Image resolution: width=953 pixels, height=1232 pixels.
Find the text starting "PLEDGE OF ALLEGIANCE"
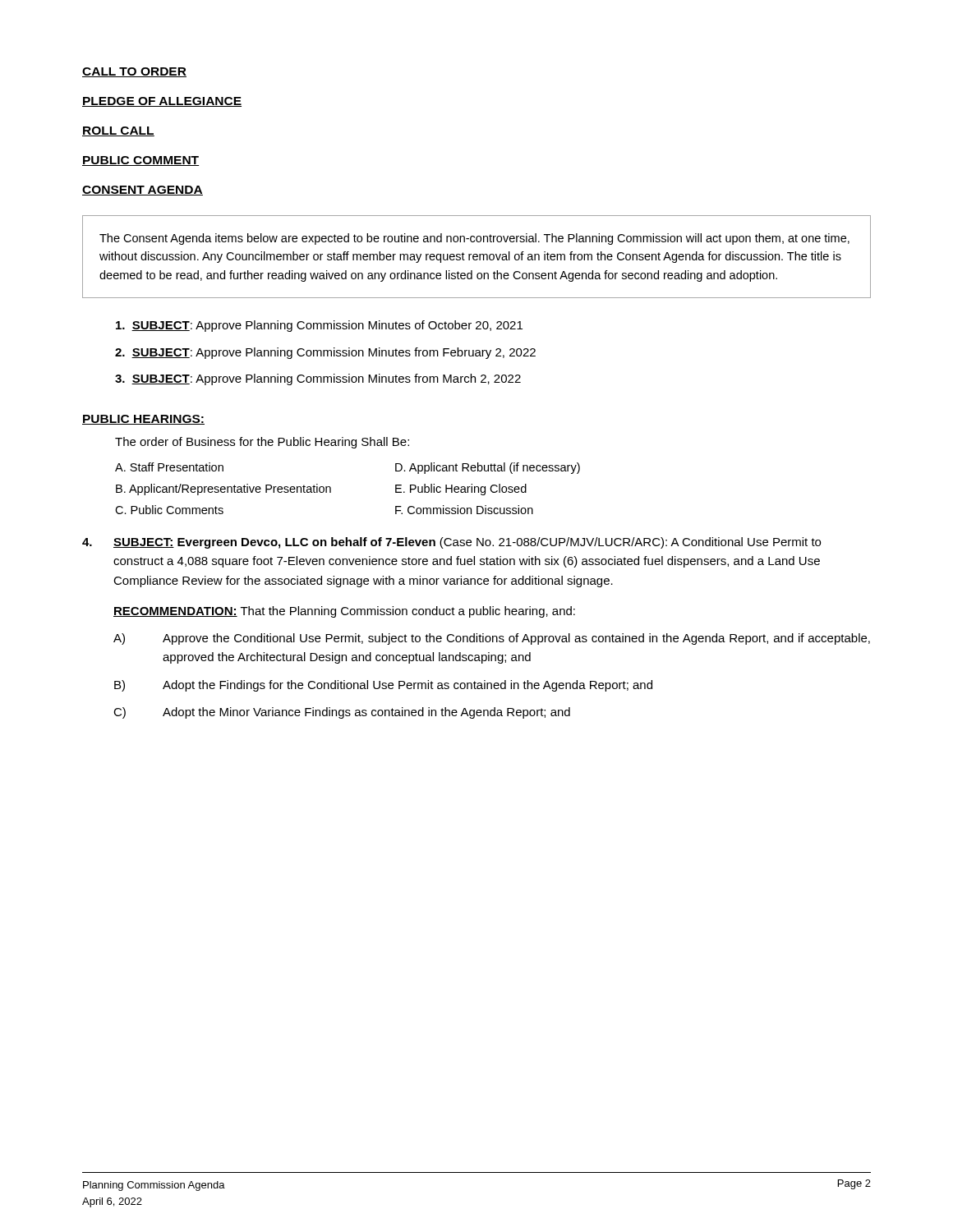pyautogui.click(x=162, y=101)
